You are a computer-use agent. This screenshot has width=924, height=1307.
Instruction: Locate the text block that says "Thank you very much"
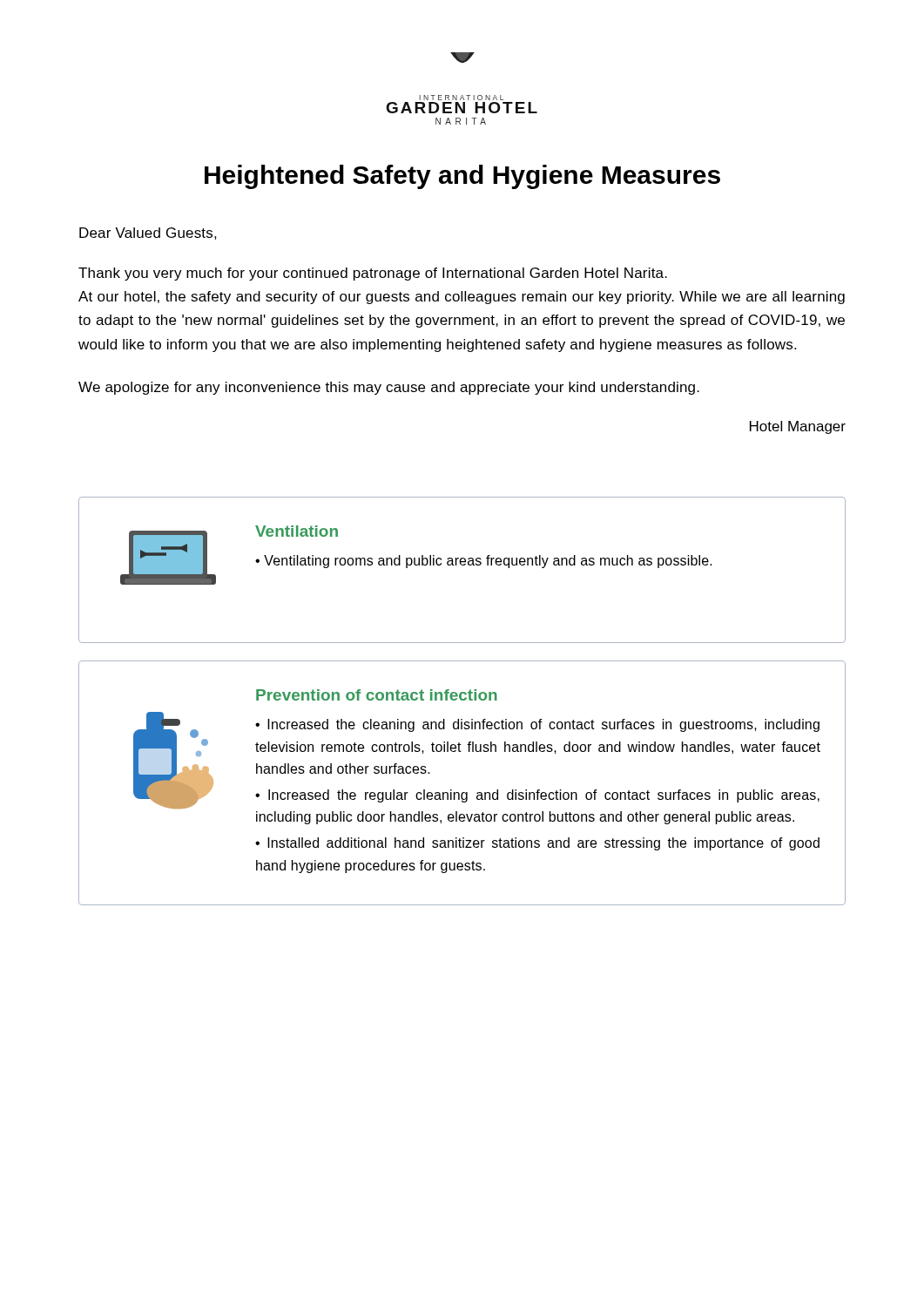click(x=462, y=309)
